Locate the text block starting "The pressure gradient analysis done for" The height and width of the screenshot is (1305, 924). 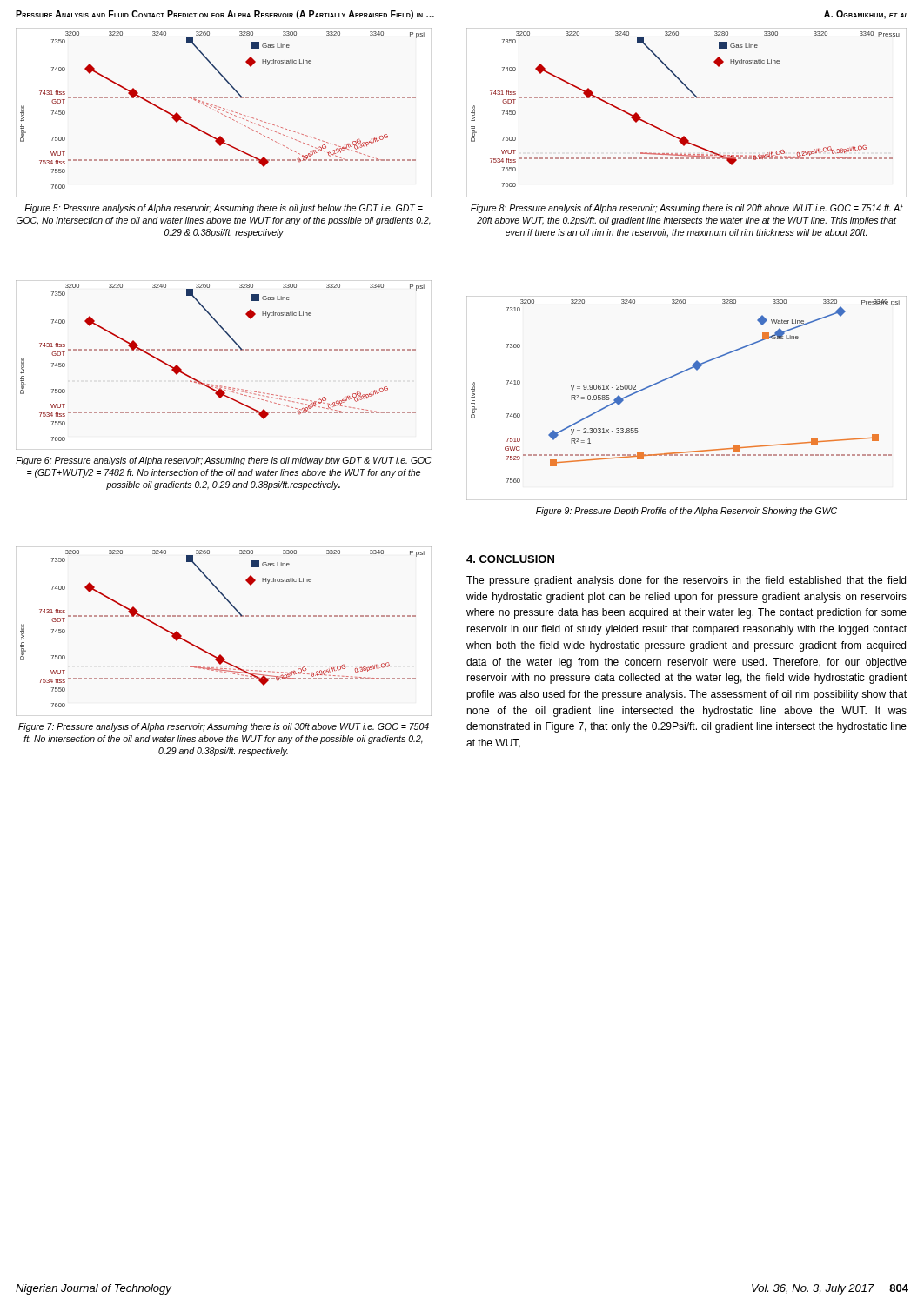click(x=686, y=662)
